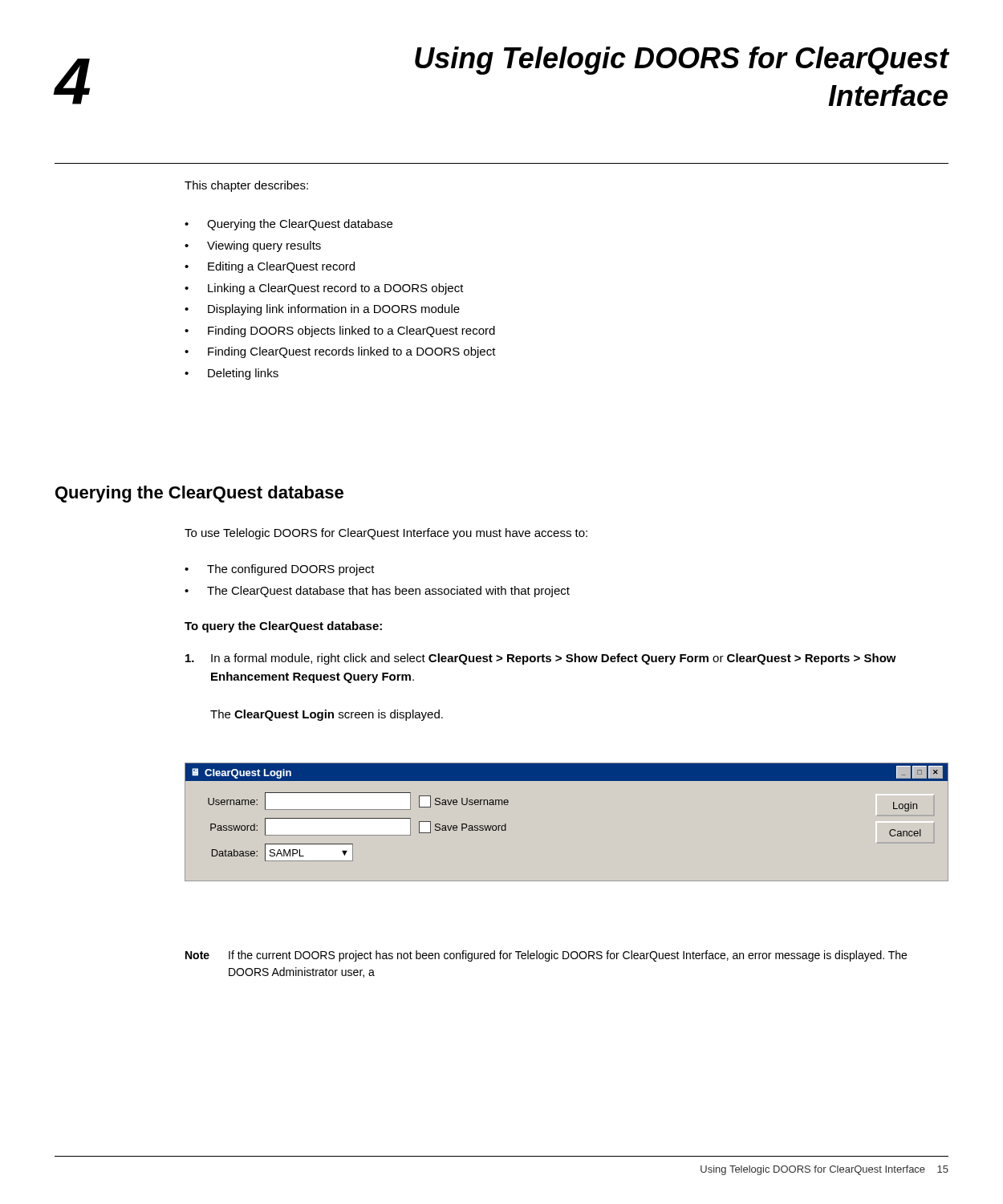Select the block starting "•The configured DOORS project"
1003x1204 pixels.
click(x=279, y=569)
